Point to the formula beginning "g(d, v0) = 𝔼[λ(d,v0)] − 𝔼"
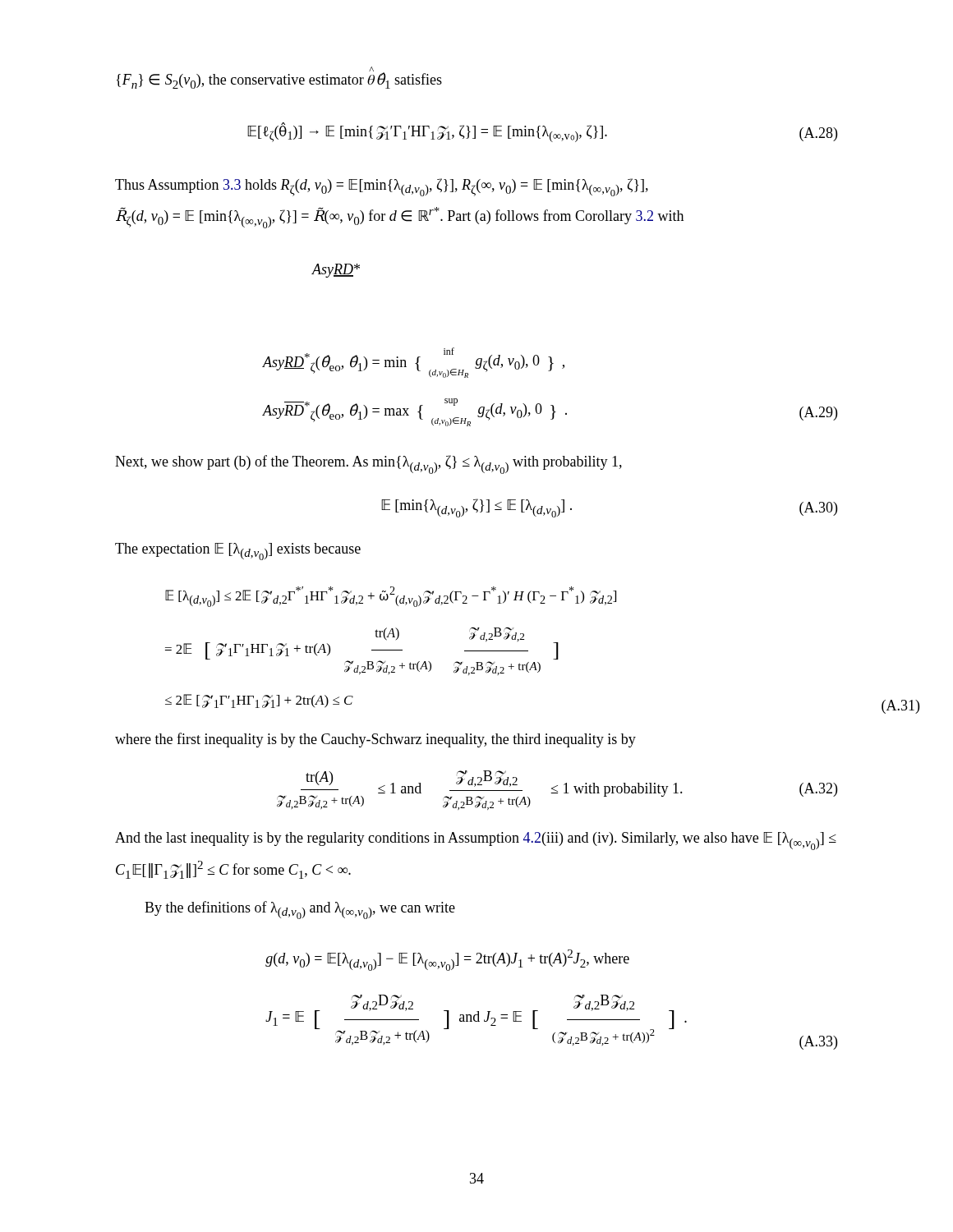This screenshot has height=1232, width=953. coord(552,996)
